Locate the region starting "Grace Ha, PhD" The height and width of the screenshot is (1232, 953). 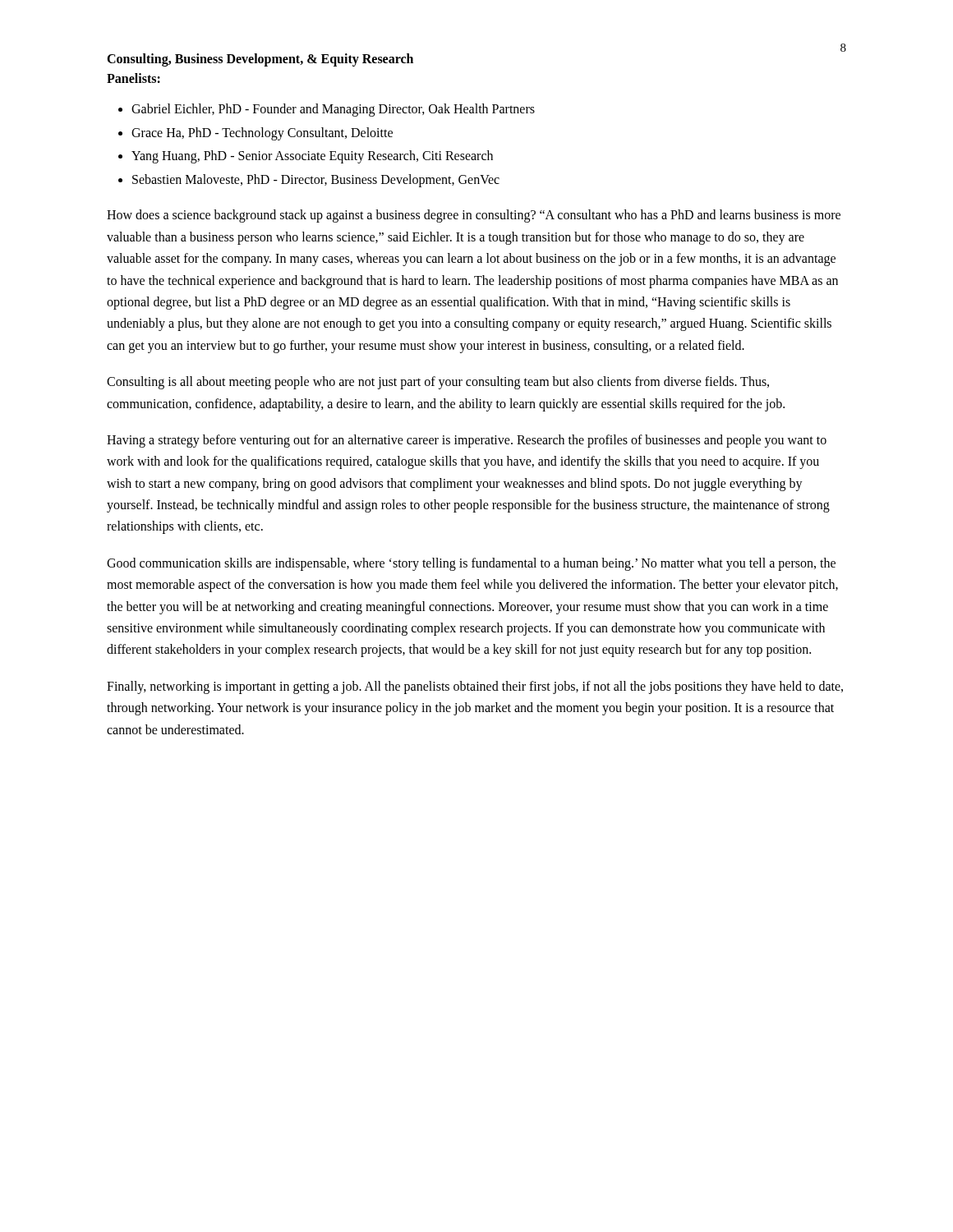[262, 132]
